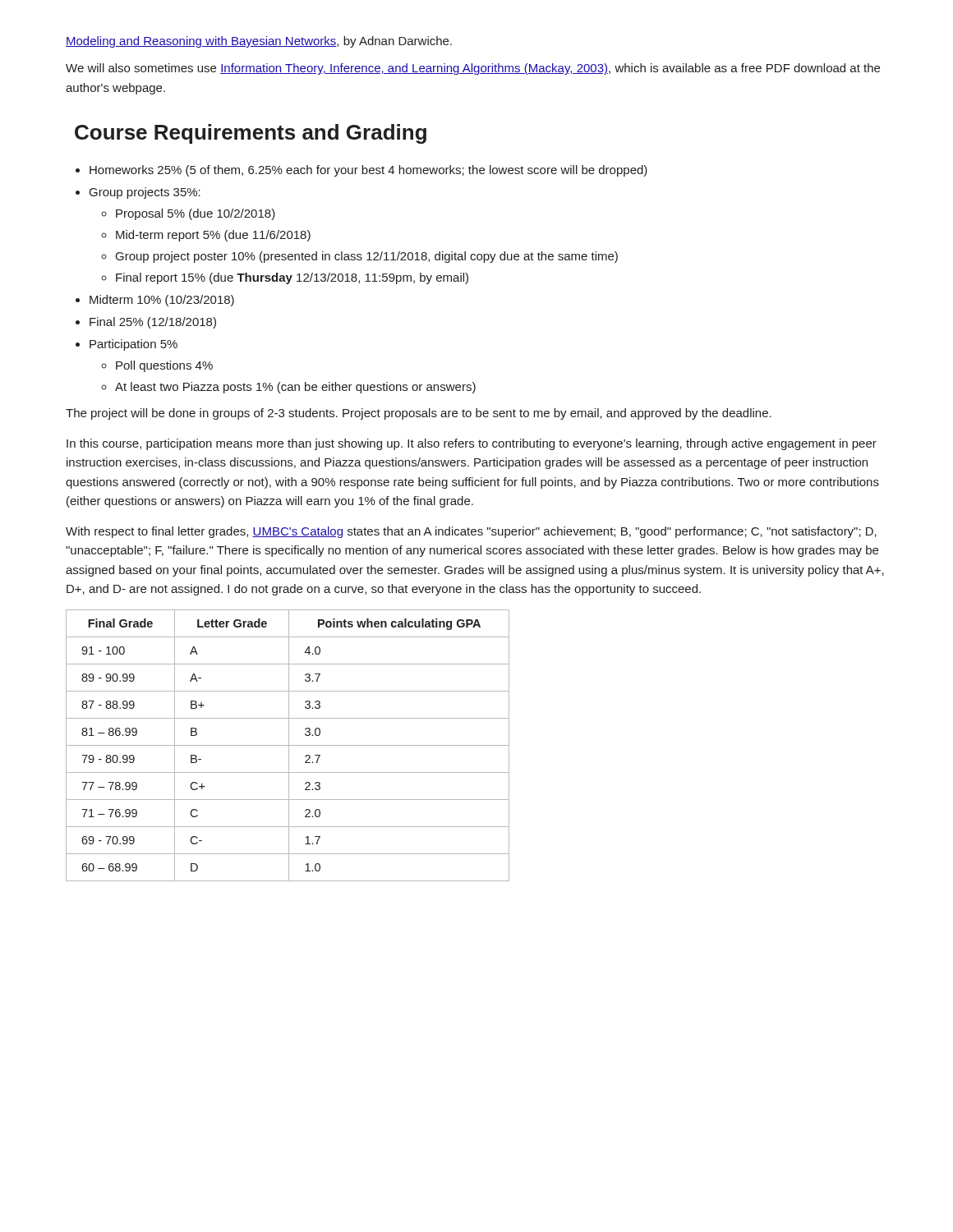Locate the list item that says "Mid-term report 5% (due 11/6/2018)"
Image resolution: width=953 pixels, height=1232 pixels.
point(213,234)
